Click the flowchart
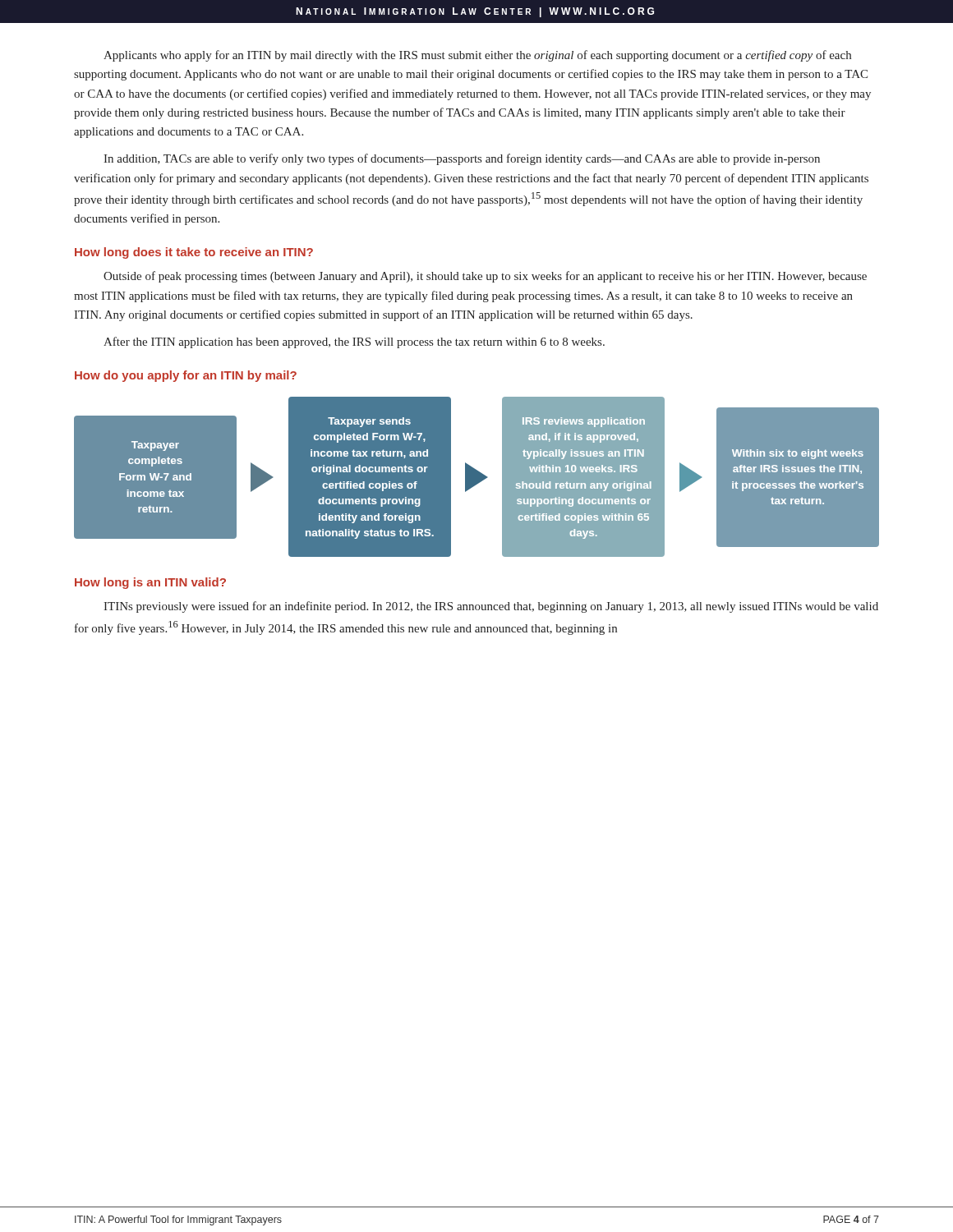Image resolution: width=953 pixels, height=1232 pixels. click(x=476, y=477)
